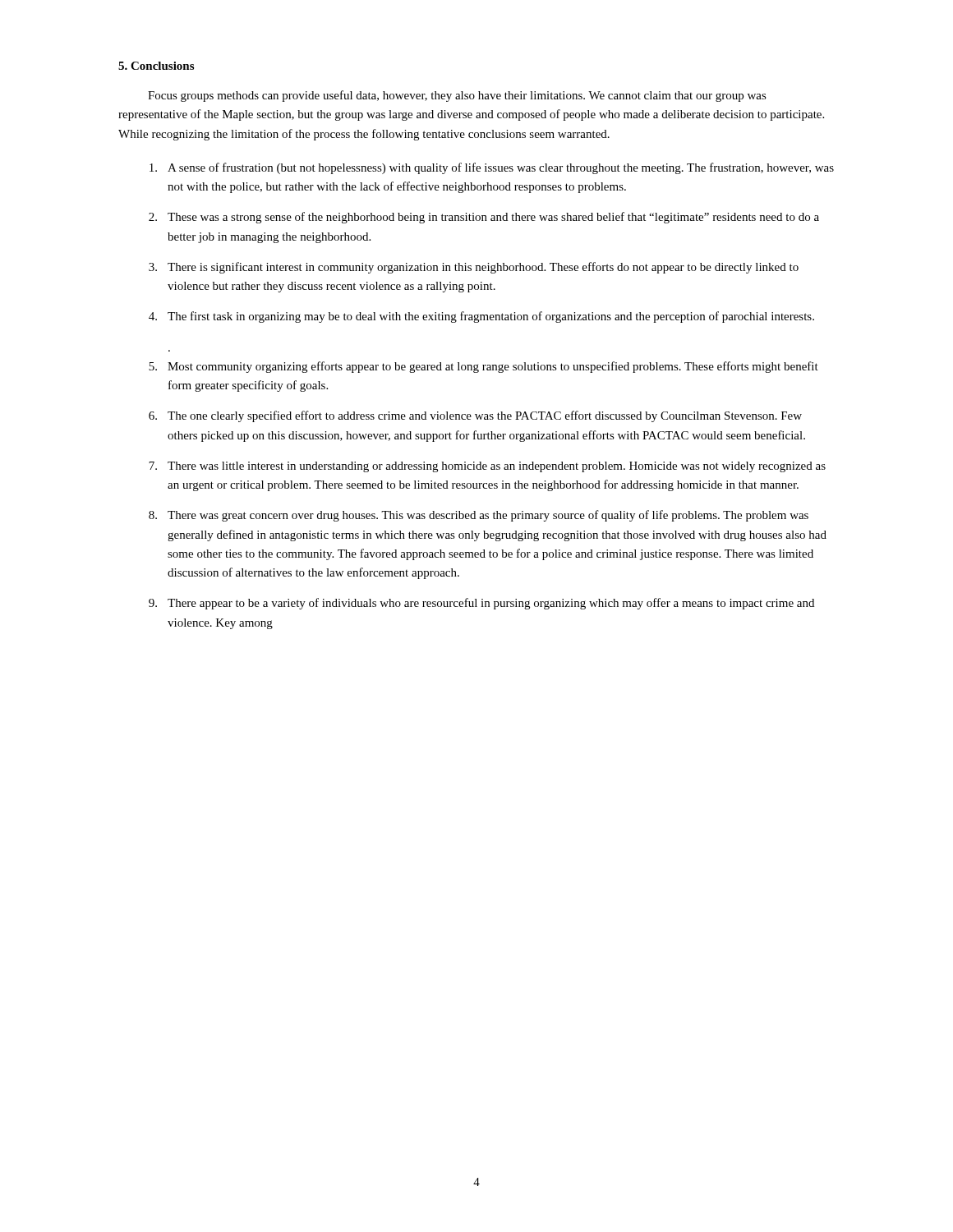Click on the text starting "7. There was little interest in understanding or"
Screen dimensions: 1232x953
pyautogui.click(x=476, y=476)
